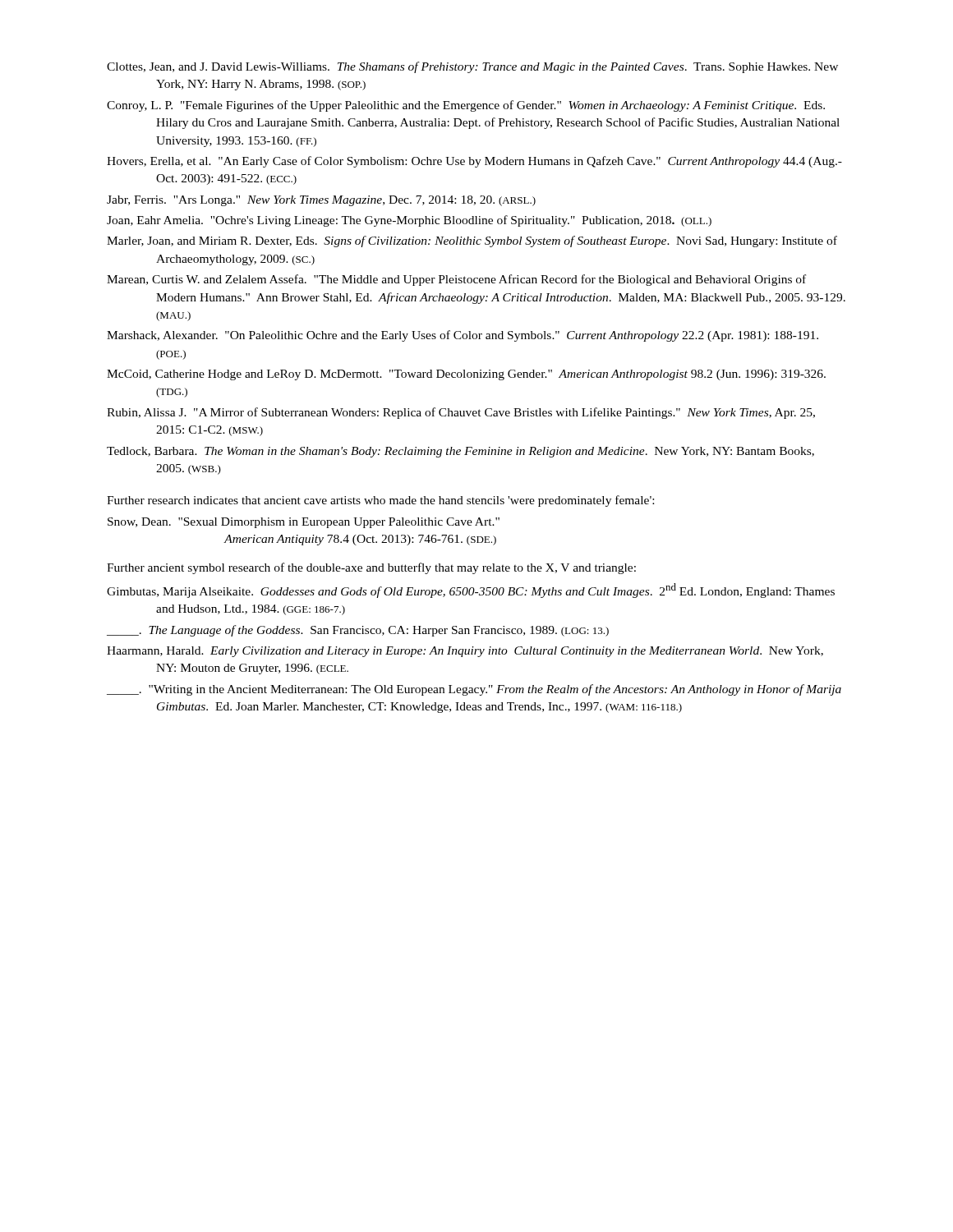Screen dimensions: 1232x953
Task: Locate the block starting "Further research indicates that ancient cave"
Action: click(x=381, y=500)
